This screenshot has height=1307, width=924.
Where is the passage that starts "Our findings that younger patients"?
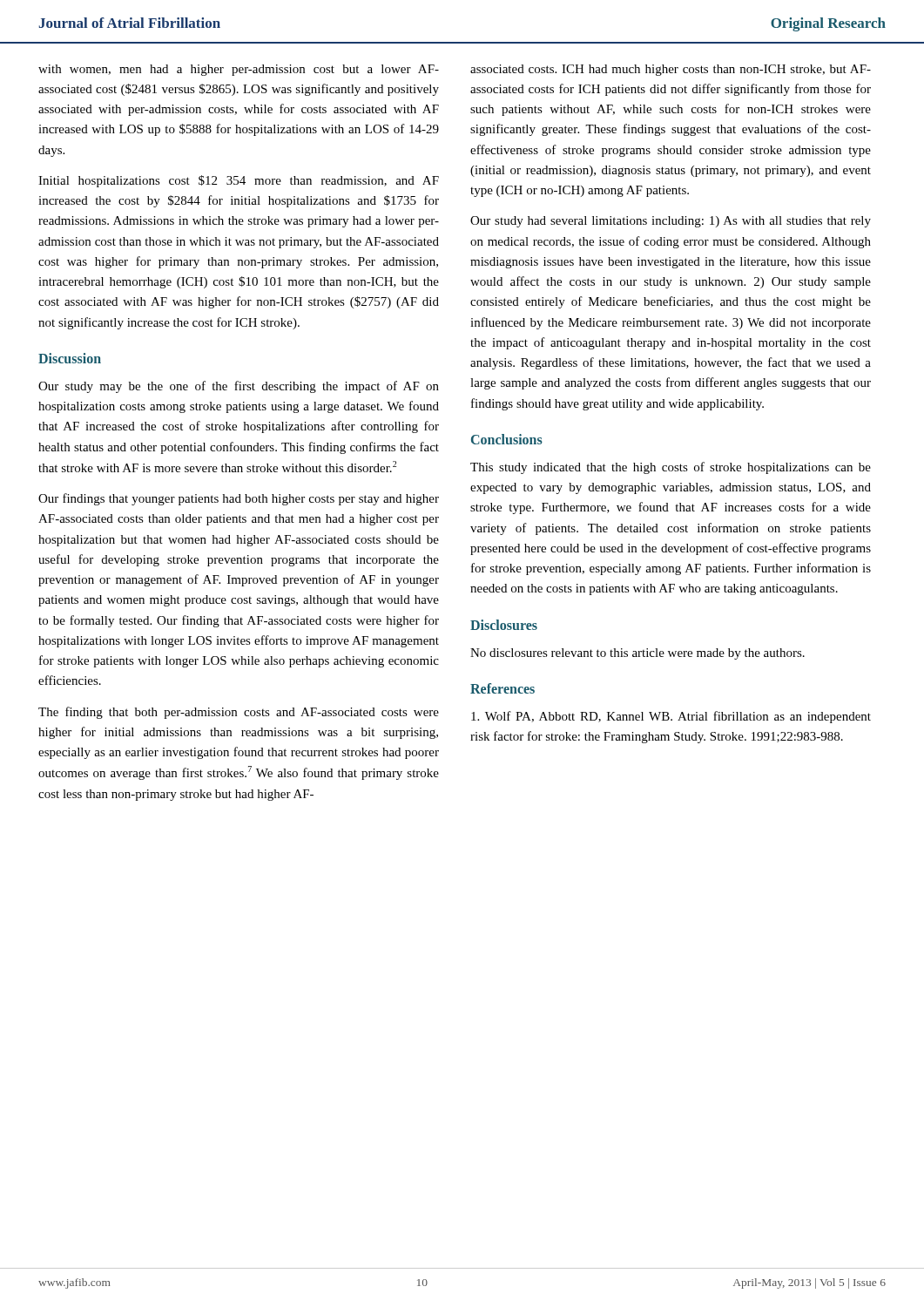[239, 590]
